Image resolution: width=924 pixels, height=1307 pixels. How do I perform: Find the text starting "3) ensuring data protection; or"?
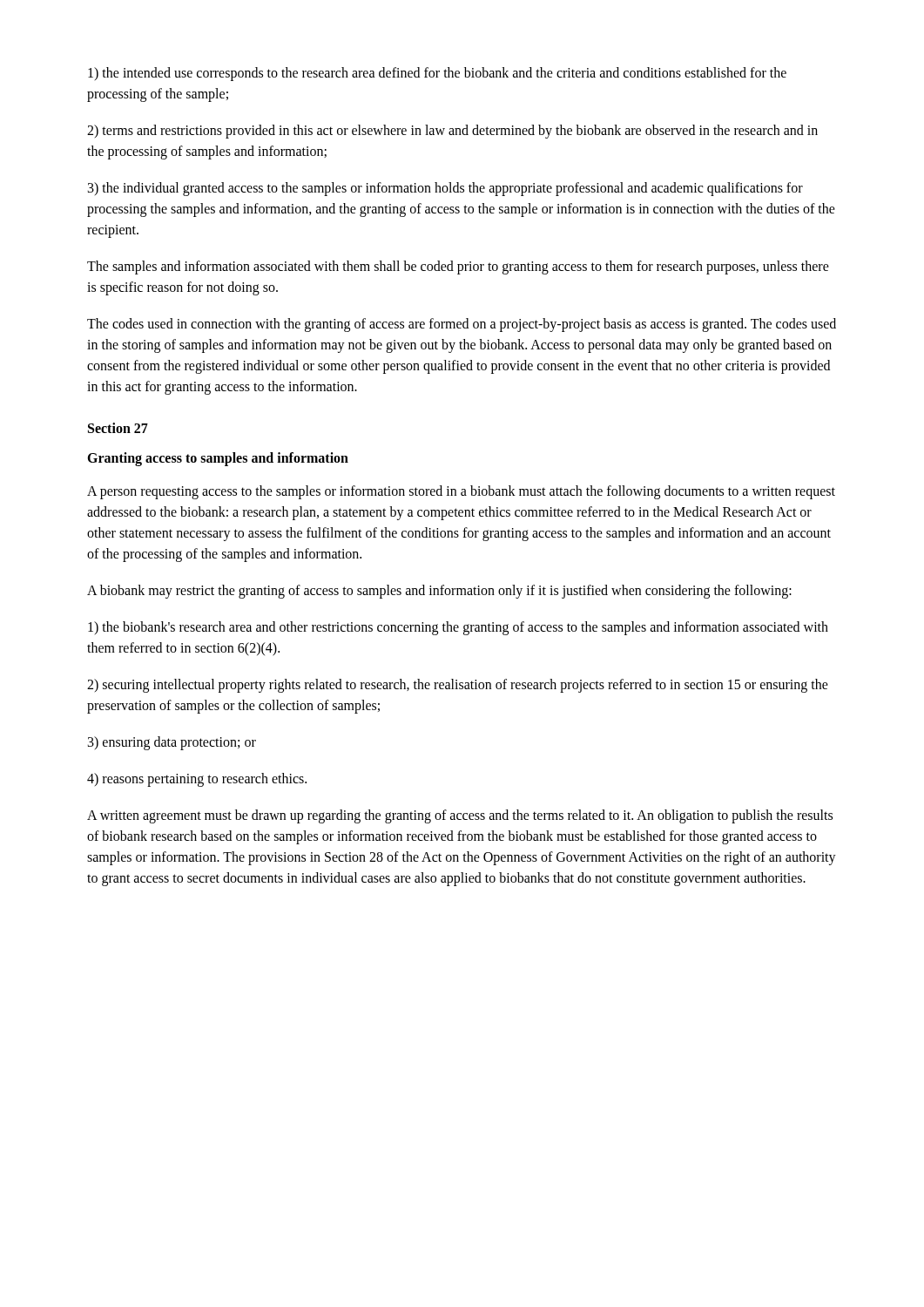(171, 742)
